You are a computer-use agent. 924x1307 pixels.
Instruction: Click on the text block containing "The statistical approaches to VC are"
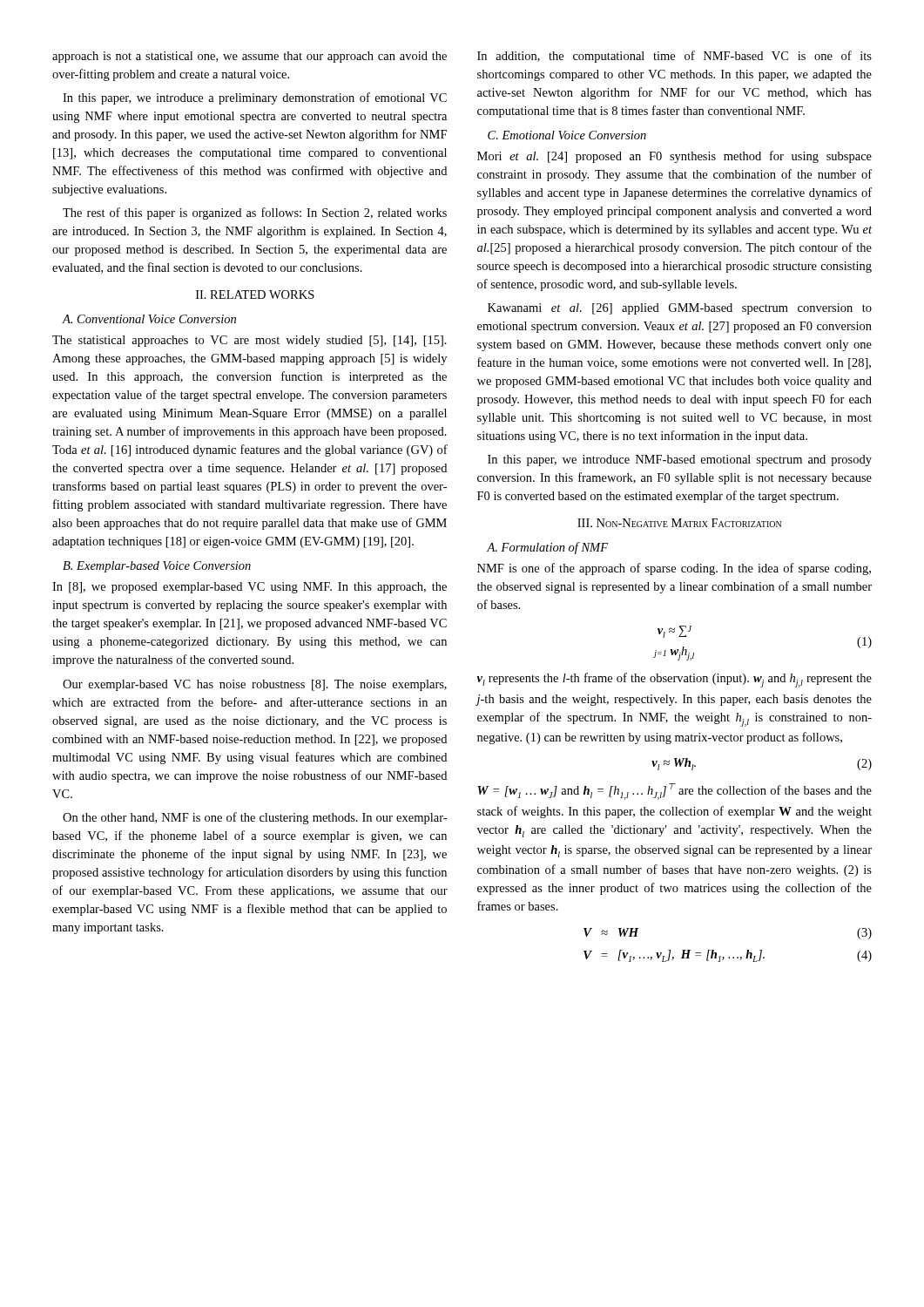tap(250, 441)
